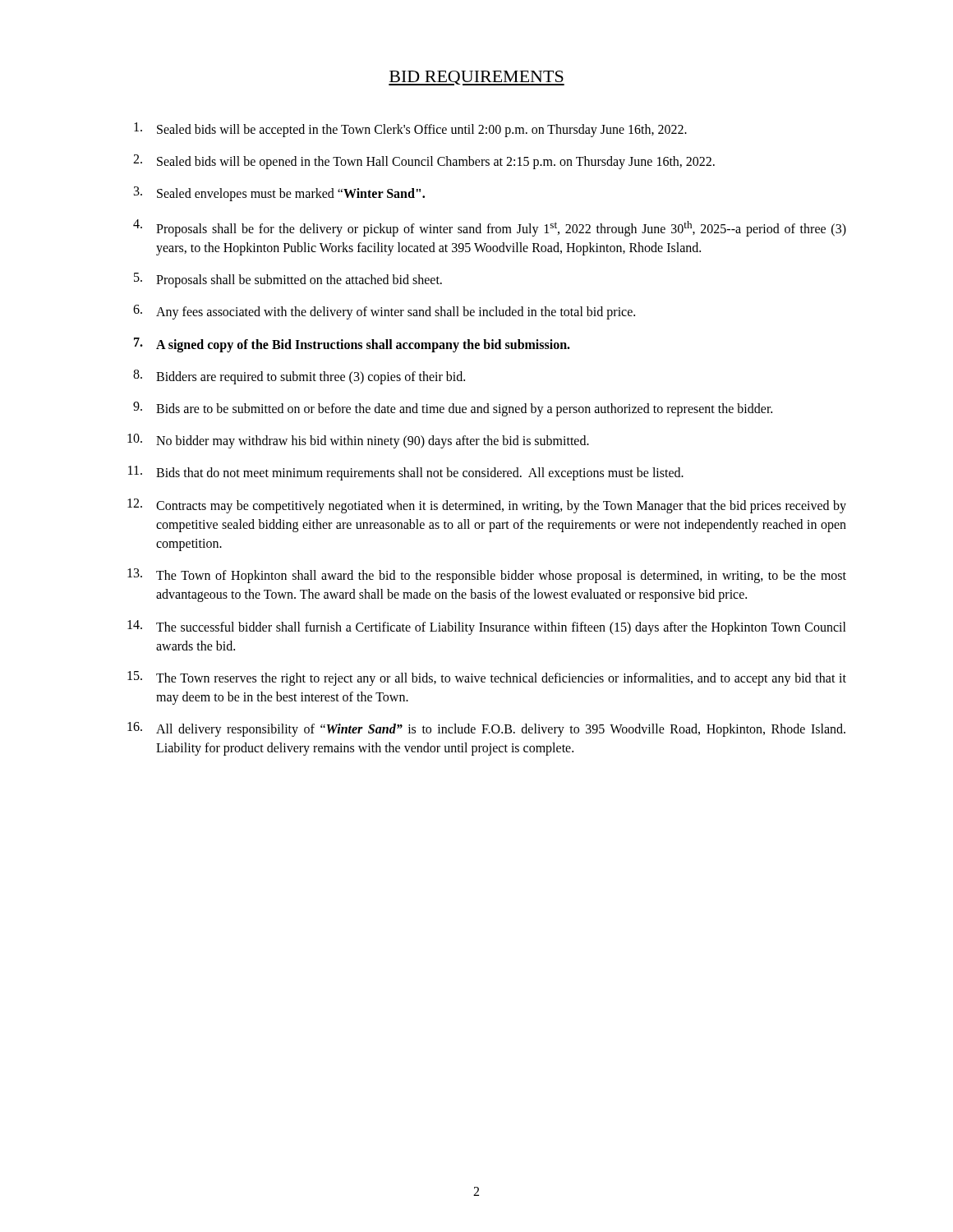953x1232 pixels.
Task: Navigate to the text block starting "12. Contracts may be competitively"
Action: pos(476,524)
